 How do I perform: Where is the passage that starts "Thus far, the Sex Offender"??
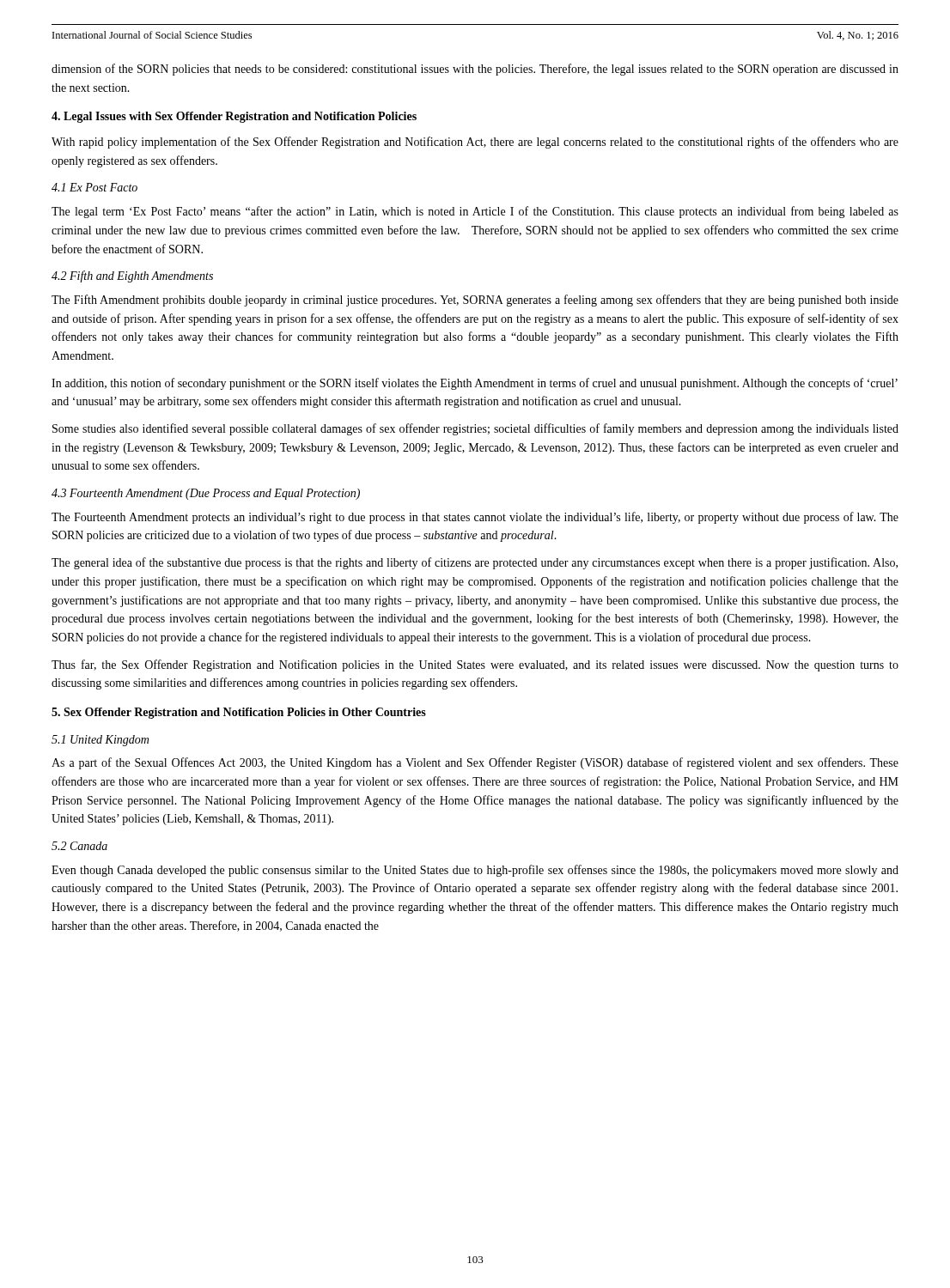click(475, 674)
